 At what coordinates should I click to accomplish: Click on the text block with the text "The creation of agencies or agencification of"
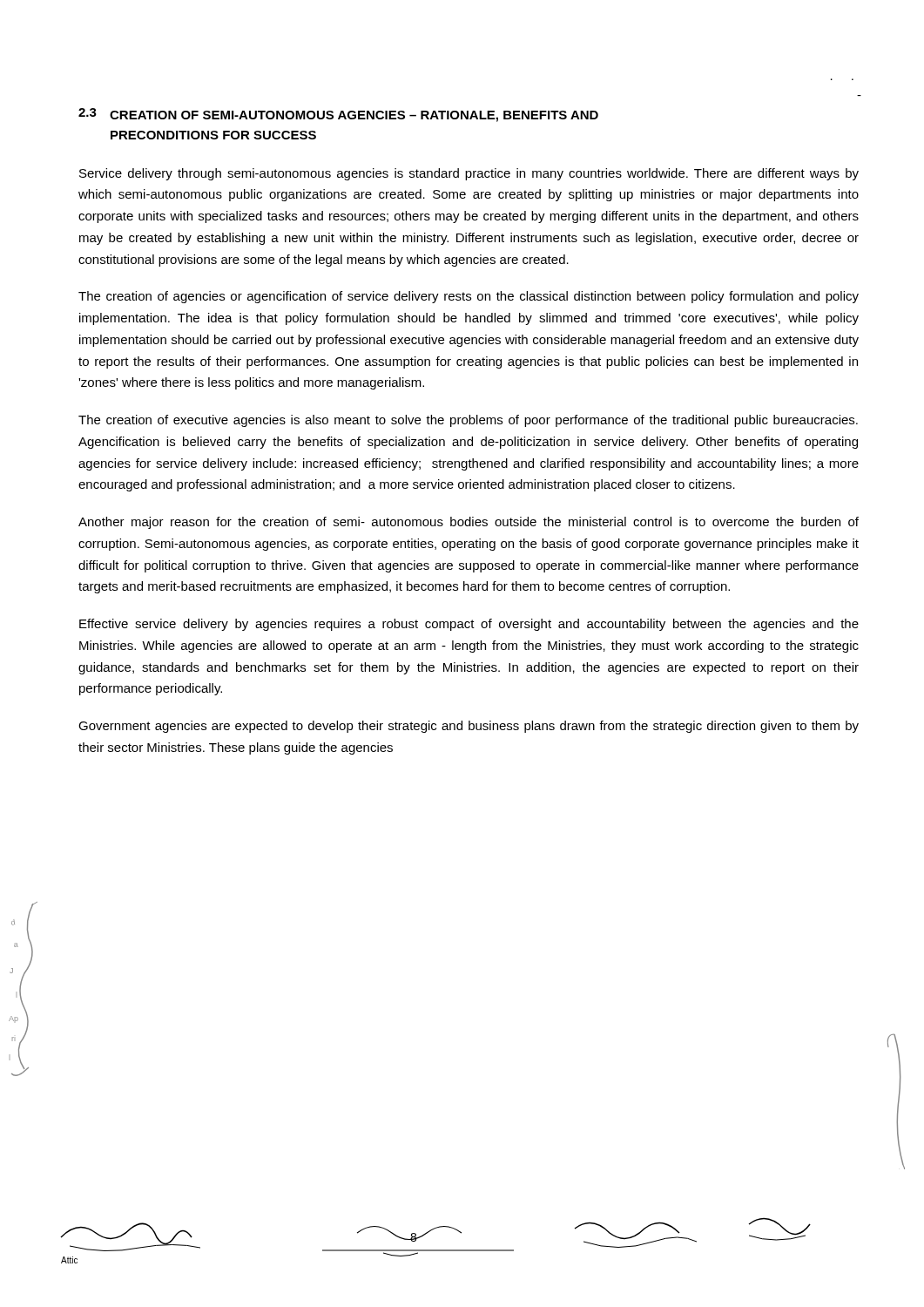[469, 339]
